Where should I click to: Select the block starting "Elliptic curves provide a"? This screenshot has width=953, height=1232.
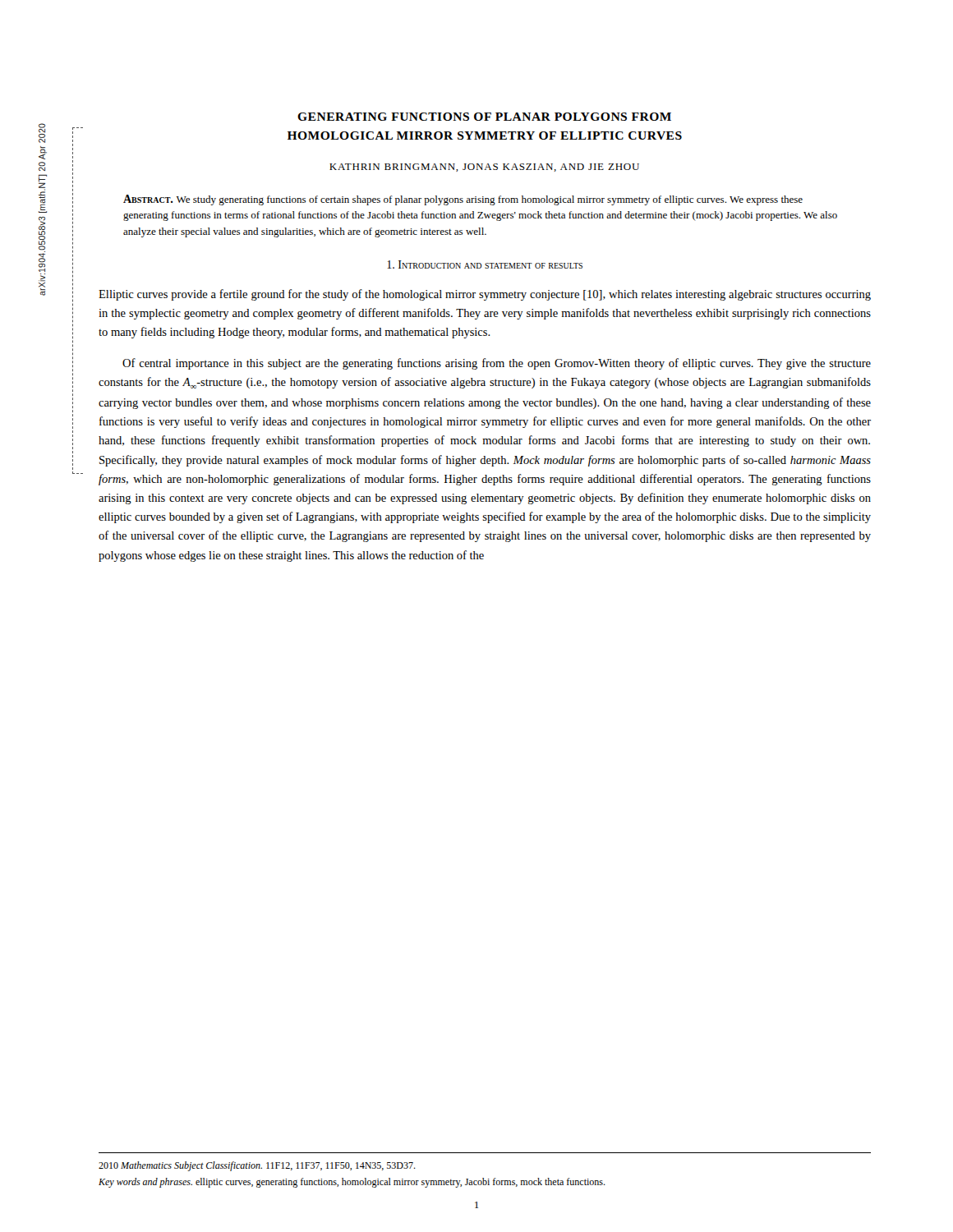click(485, 313)
